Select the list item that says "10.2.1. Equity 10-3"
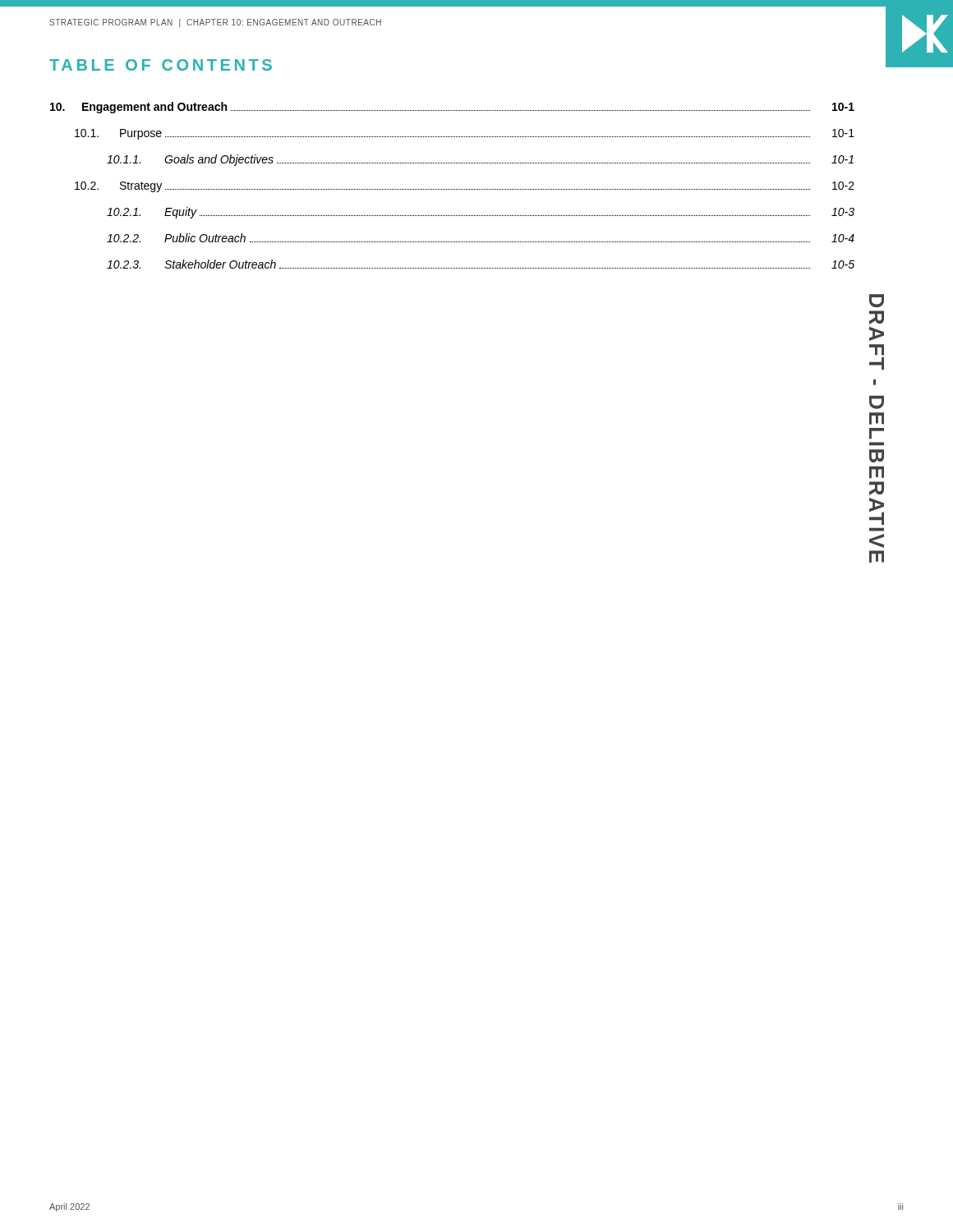953x1232 pixels. 481,212
